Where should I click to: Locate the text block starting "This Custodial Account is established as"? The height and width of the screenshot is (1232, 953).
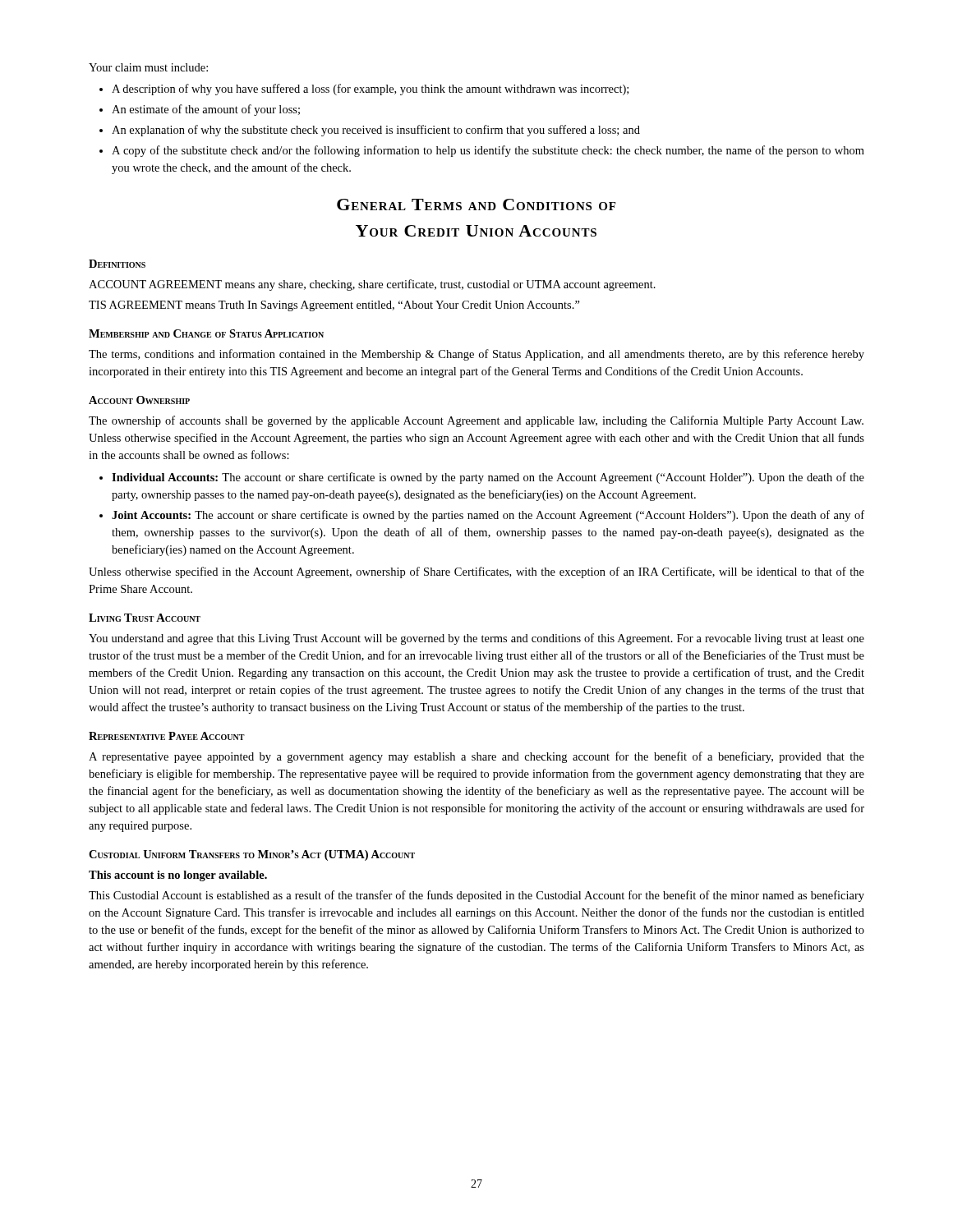tap(476, 930)
